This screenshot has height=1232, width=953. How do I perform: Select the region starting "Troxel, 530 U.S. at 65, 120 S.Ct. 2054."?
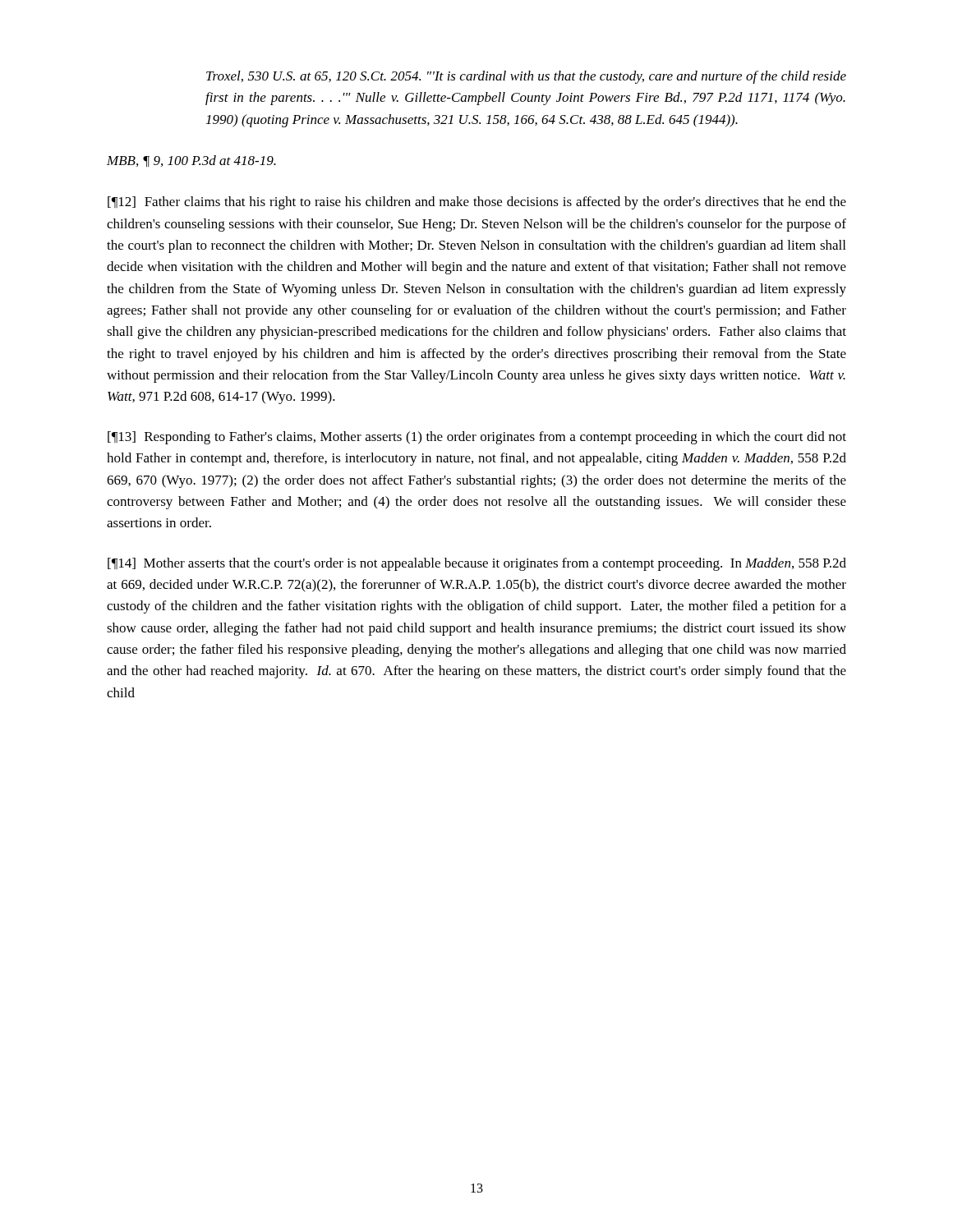point(526,98)
